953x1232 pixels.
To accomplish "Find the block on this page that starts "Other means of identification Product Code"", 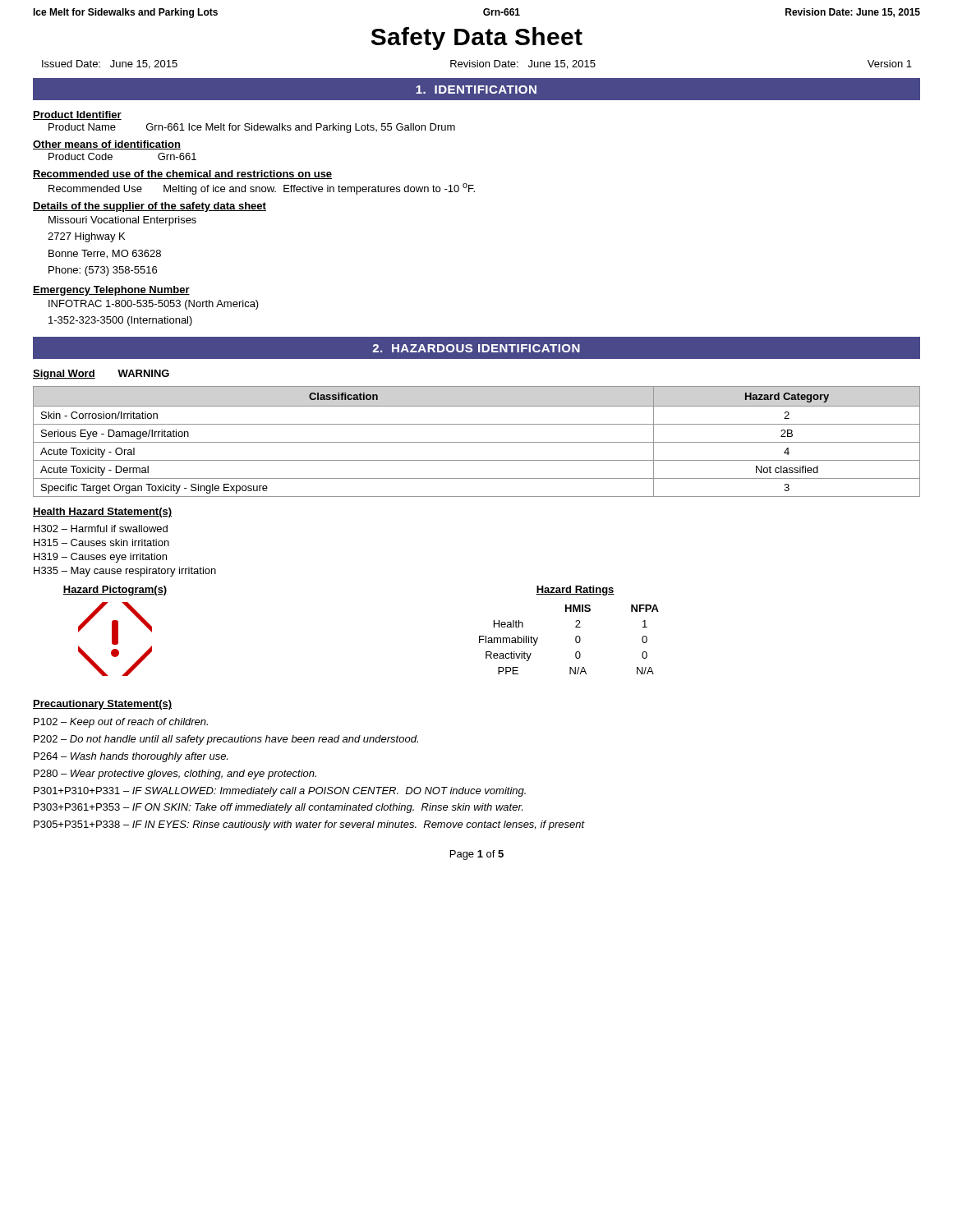I will click(115, 150).
